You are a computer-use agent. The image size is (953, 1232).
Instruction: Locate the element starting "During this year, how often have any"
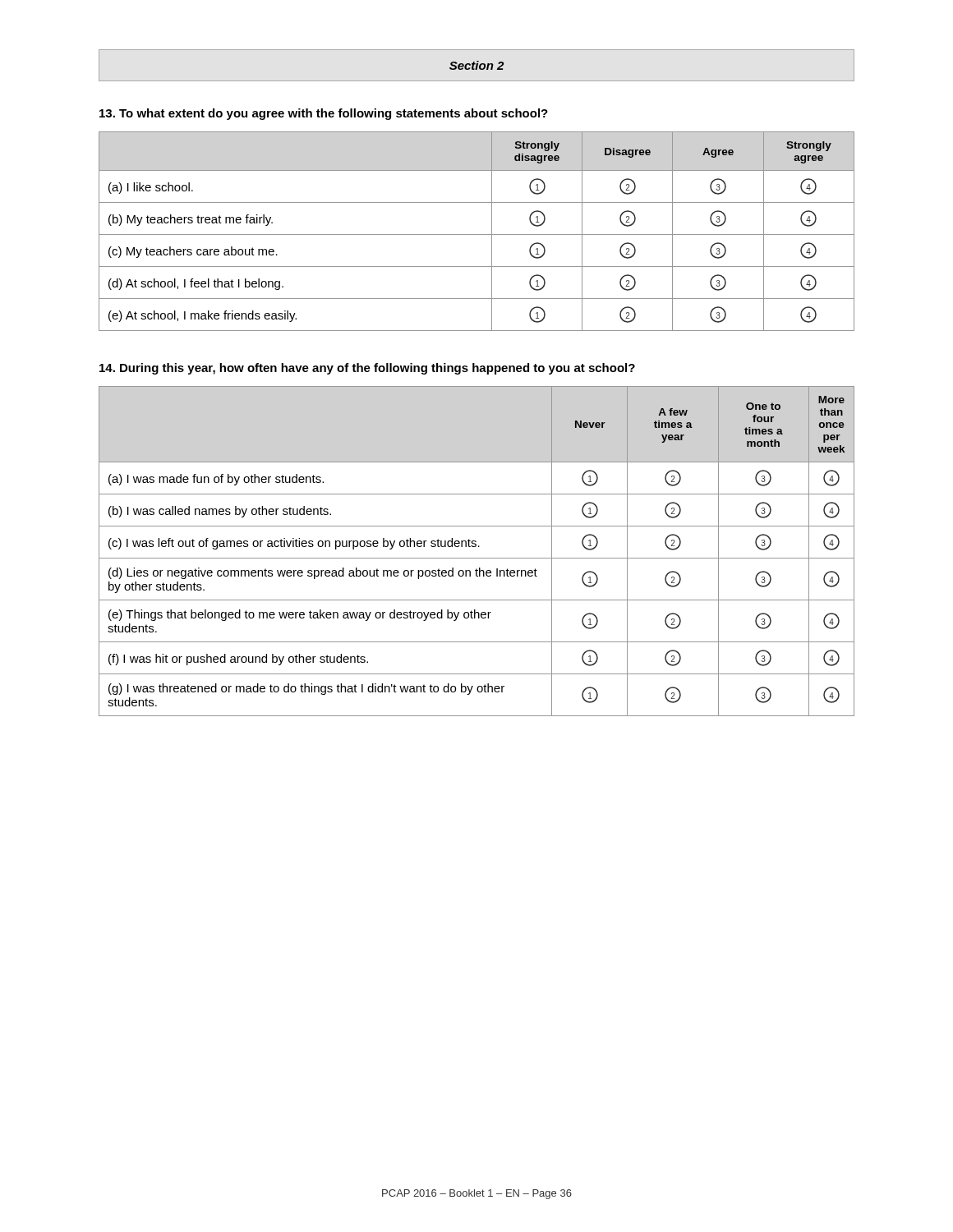tap(367, 368)
